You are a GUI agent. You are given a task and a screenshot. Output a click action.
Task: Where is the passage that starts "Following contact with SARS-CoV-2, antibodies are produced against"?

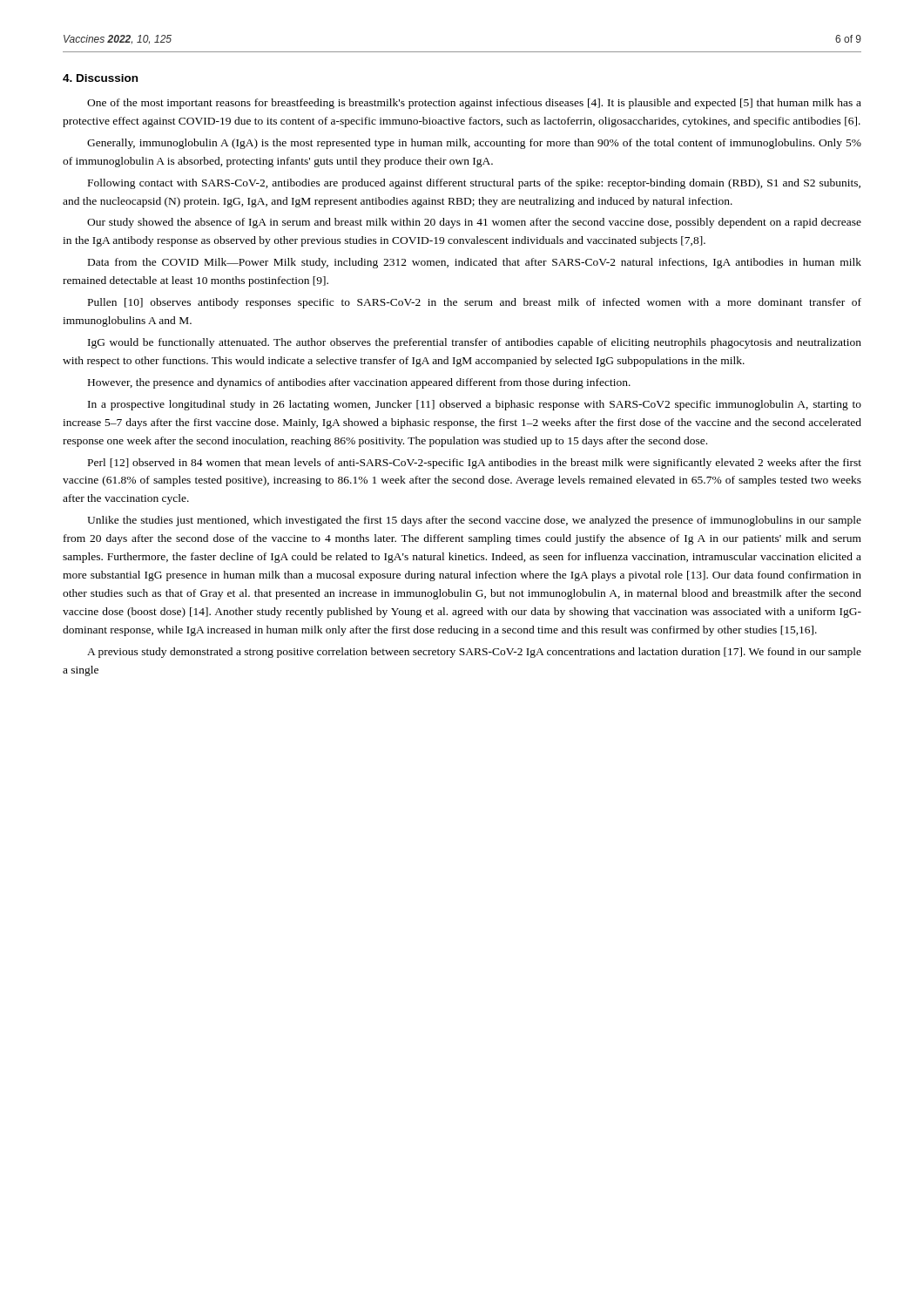(462, 192)
